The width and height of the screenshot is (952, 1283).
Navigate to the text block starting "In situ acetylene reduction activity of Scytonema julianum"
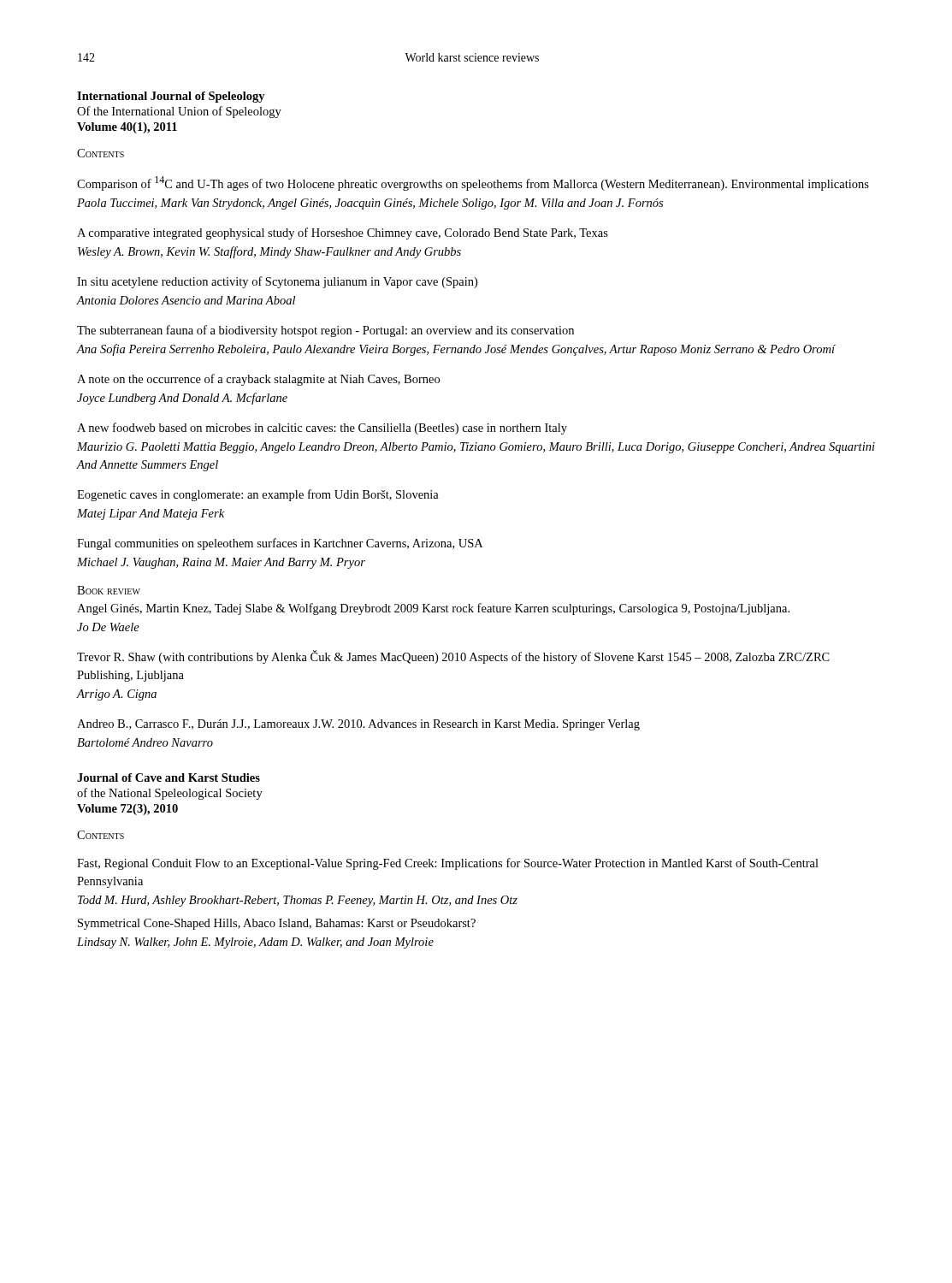pos(476,291)
